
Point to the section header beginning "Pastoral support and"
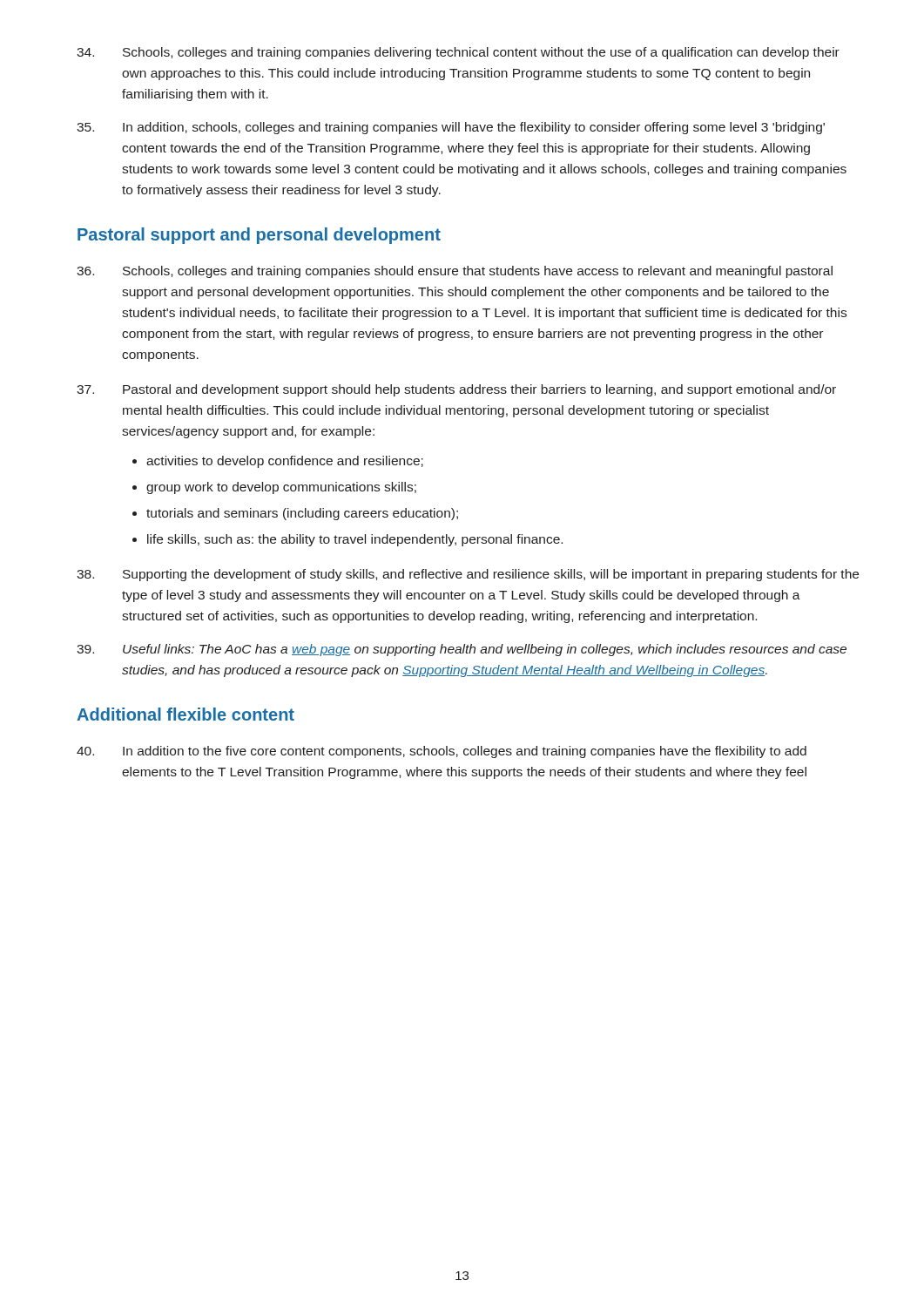click(x=259, y=234)
